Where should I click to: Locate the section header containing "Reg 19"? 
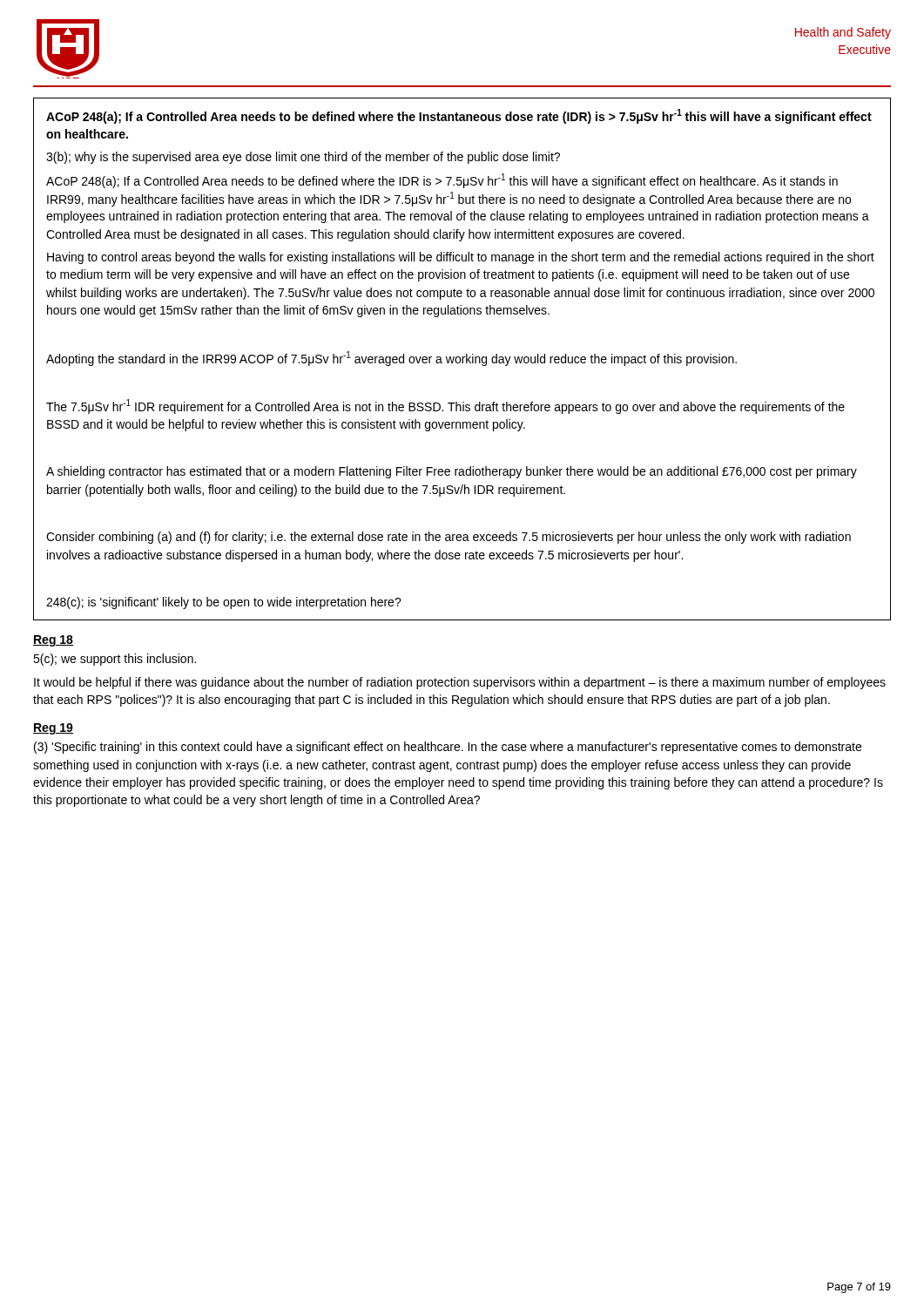(x=53, y=728)
